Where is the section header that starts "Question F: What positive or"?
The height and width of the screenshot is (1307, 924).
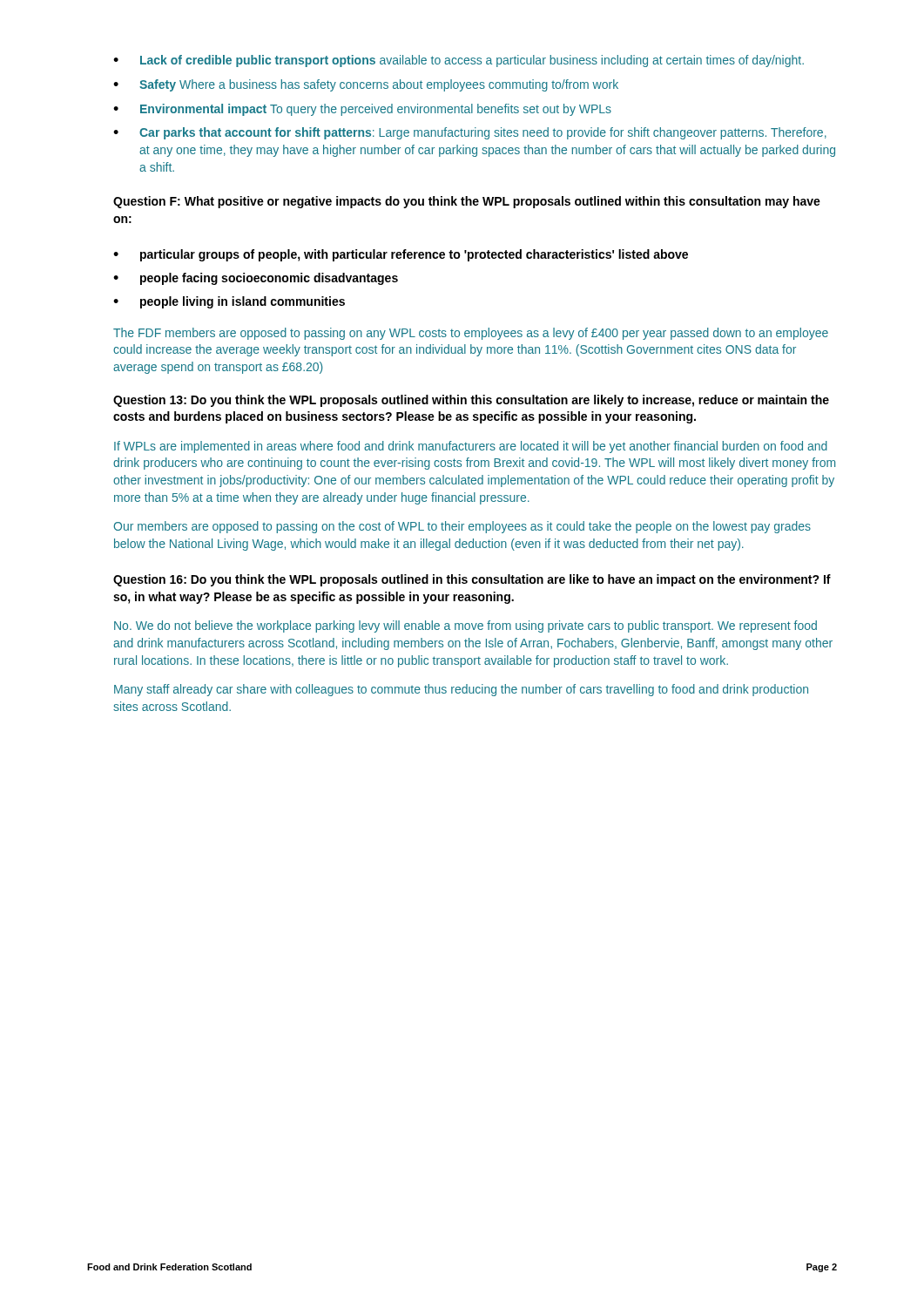tap(467, 210)
